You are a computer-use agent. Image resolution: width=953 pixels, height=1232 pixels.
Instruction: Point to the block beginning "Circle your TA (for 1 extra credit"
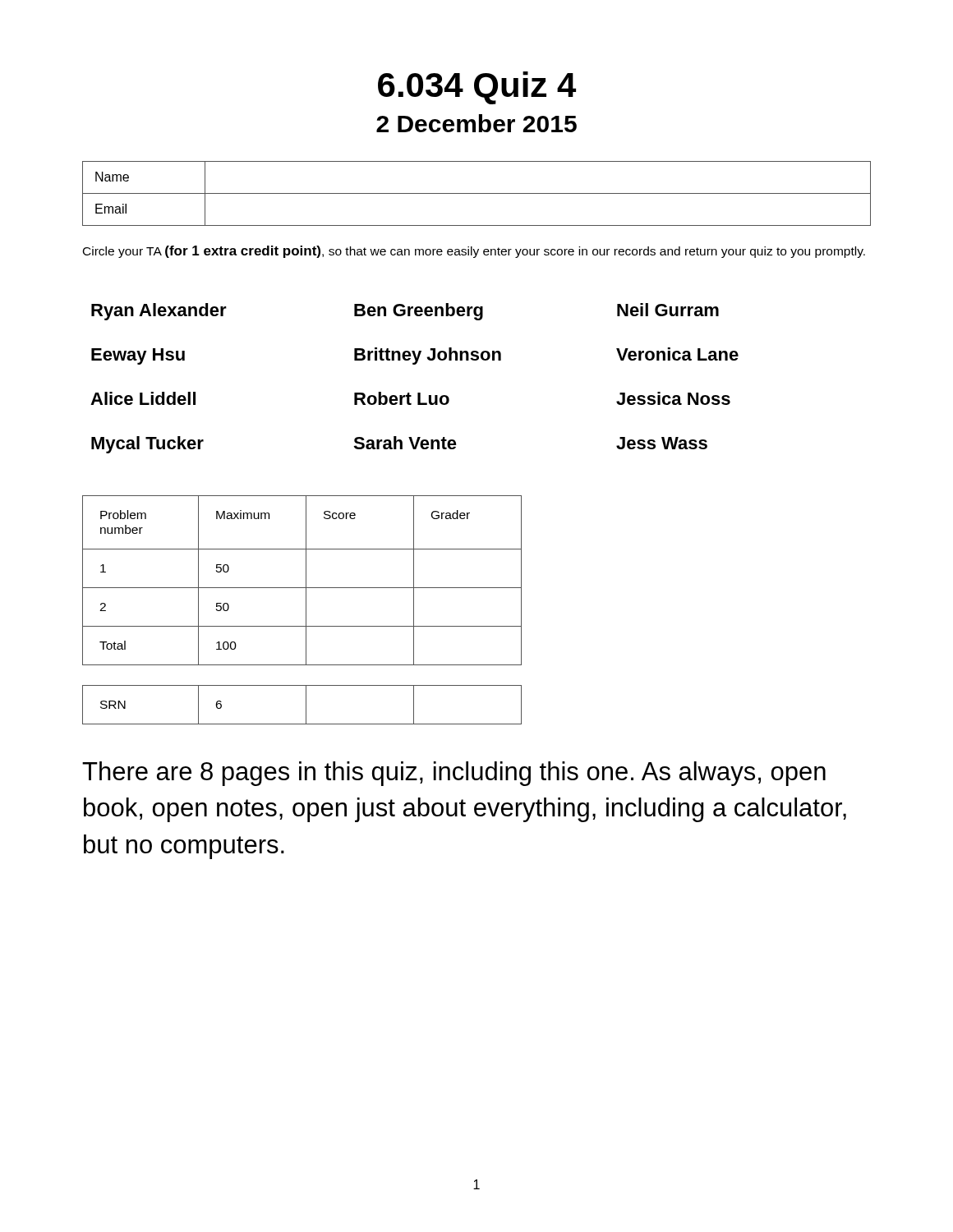pos(474,251)
